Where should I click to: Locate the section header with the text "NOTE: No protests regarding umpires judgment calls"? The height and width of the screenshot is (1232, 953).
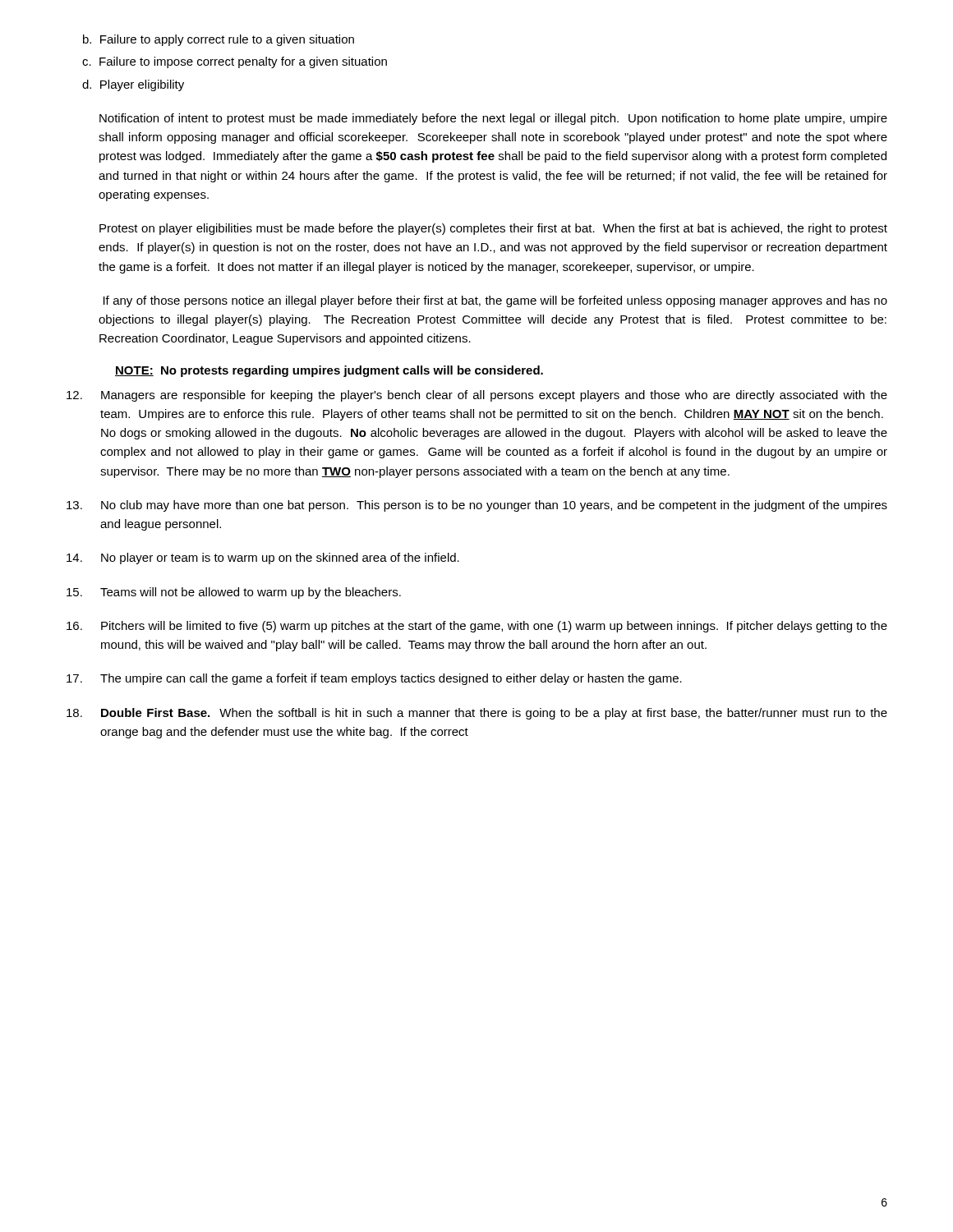329,370
